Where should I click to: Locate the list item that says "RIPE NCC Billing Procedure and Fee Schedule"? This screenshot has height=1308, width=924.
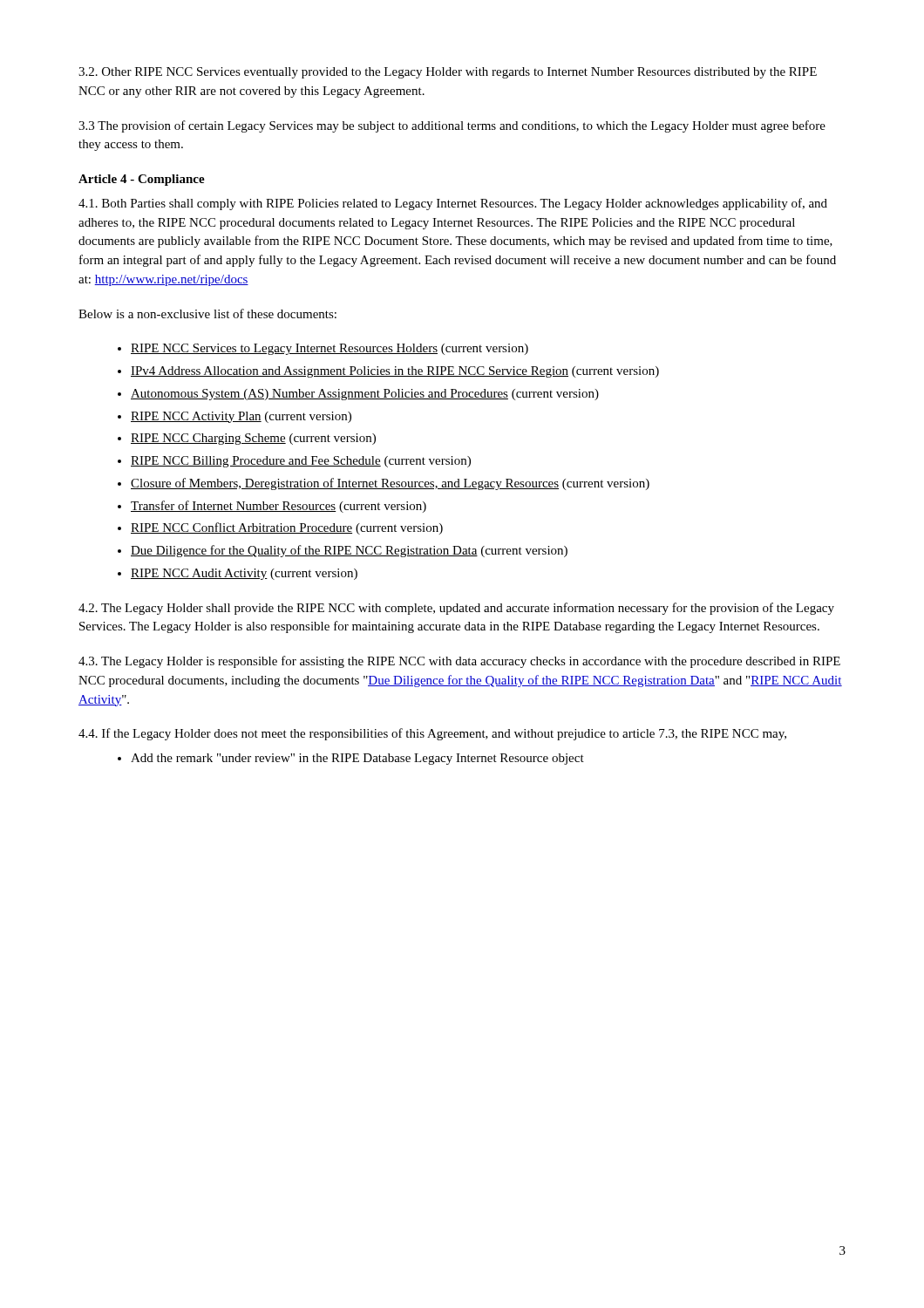[301, 460]
